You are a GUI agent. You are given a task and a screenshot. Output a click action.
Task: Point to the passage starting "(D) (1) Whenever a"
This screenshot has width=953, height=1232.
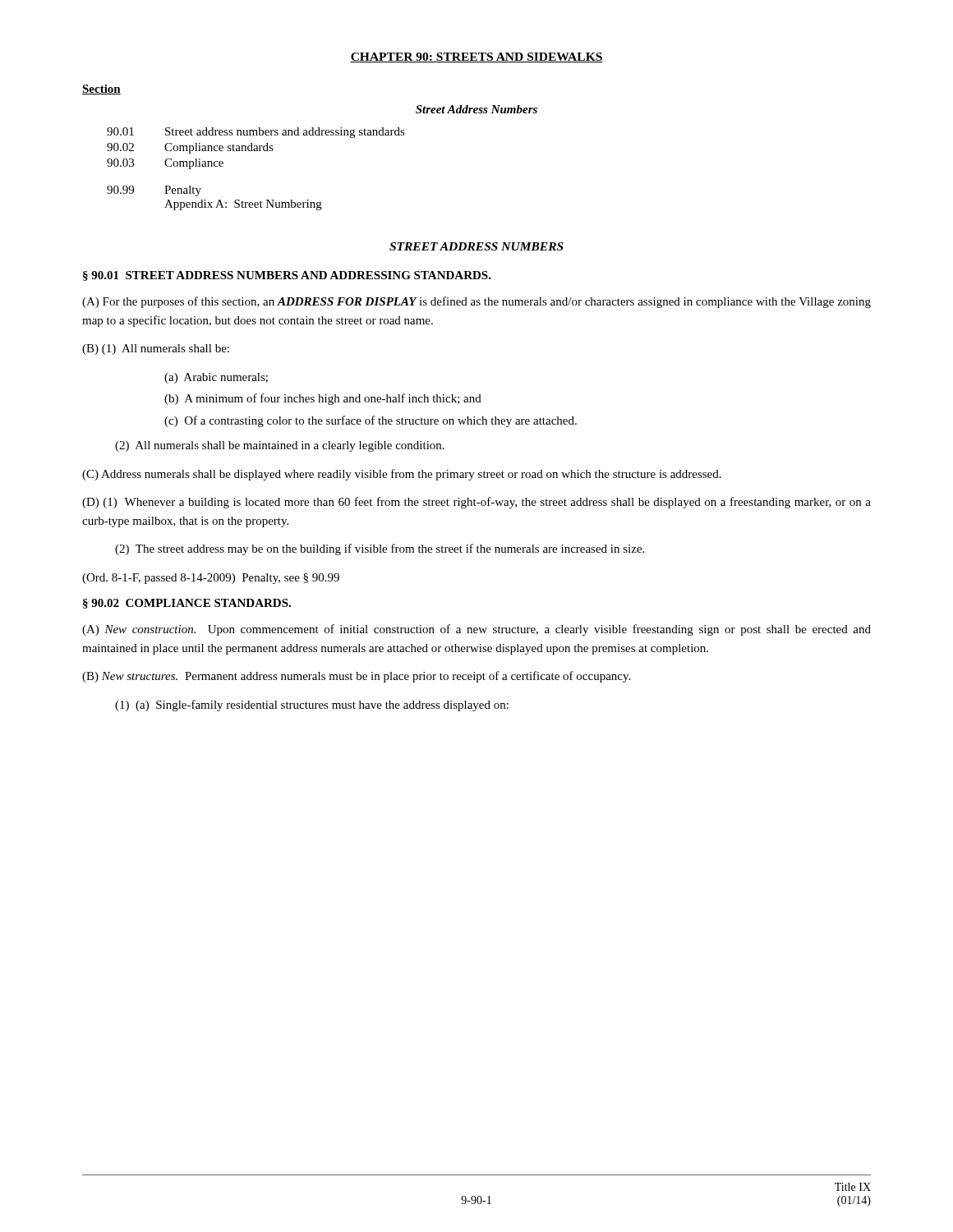(476, 511)
